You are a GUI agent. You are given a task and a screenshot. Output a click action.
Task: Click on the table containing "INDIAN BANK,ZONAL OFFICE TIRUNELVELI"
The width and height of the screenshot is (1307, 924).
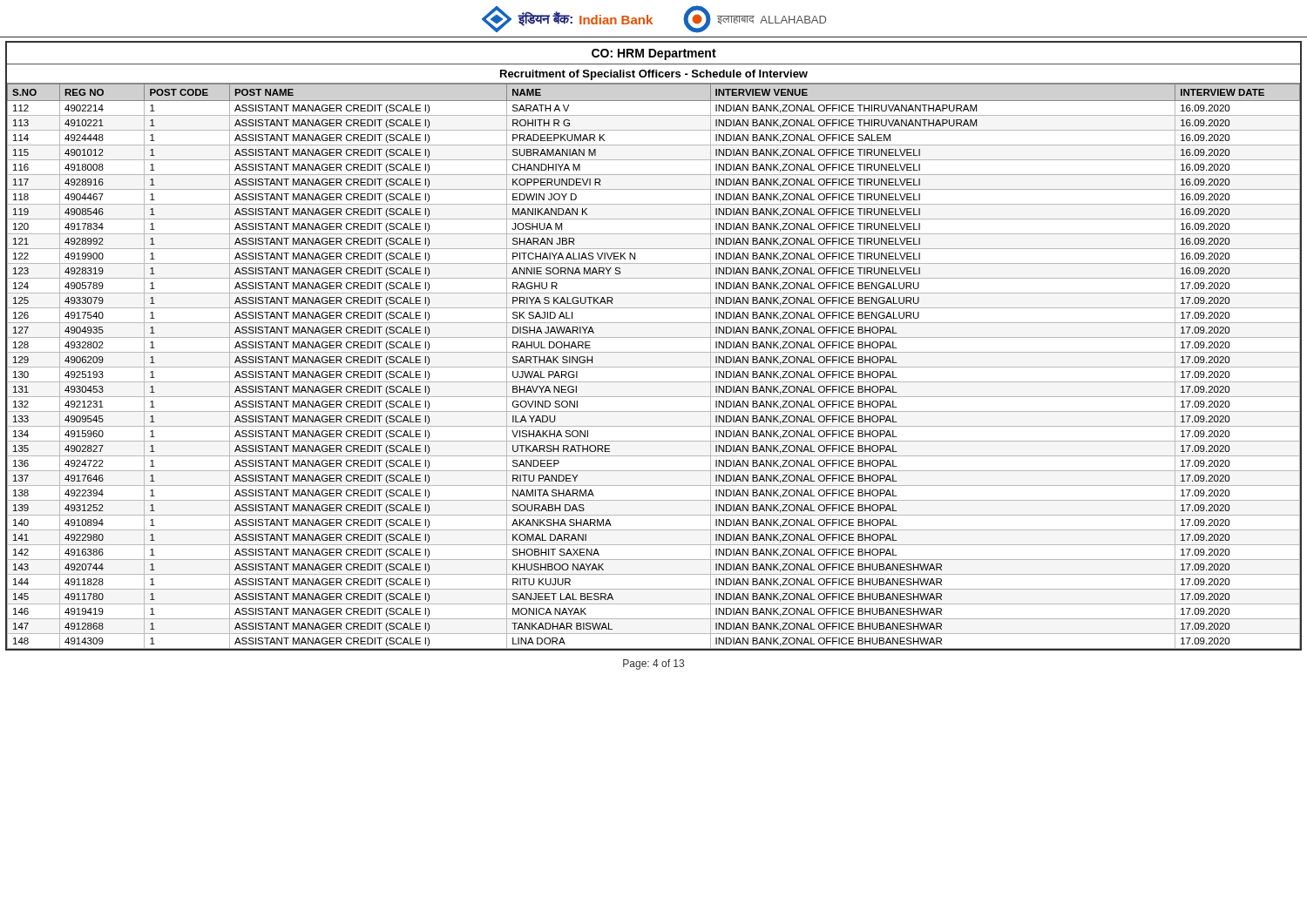coord(654,366)
